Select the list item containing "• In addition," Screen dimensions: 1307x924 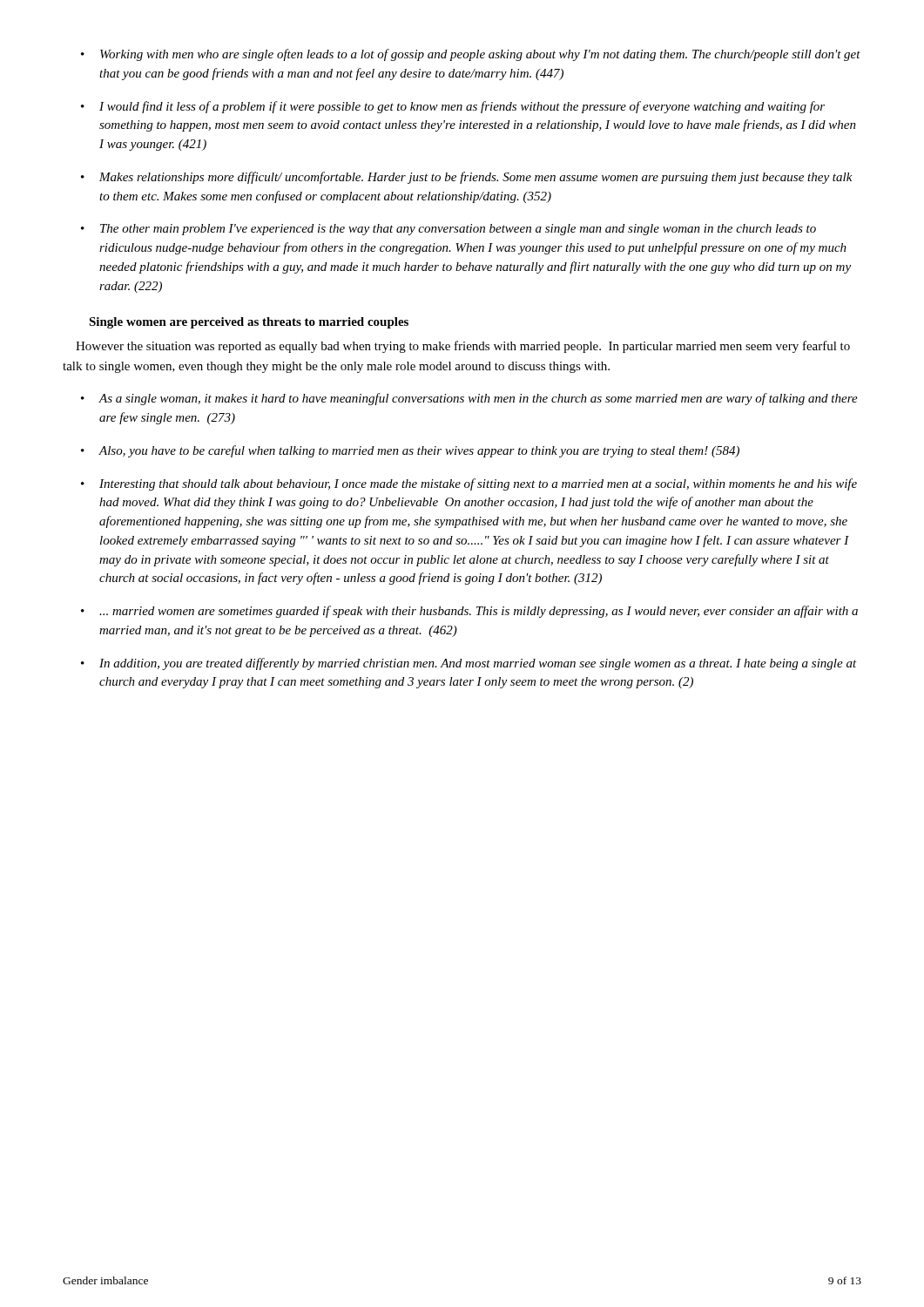click(x=471, y=673)
